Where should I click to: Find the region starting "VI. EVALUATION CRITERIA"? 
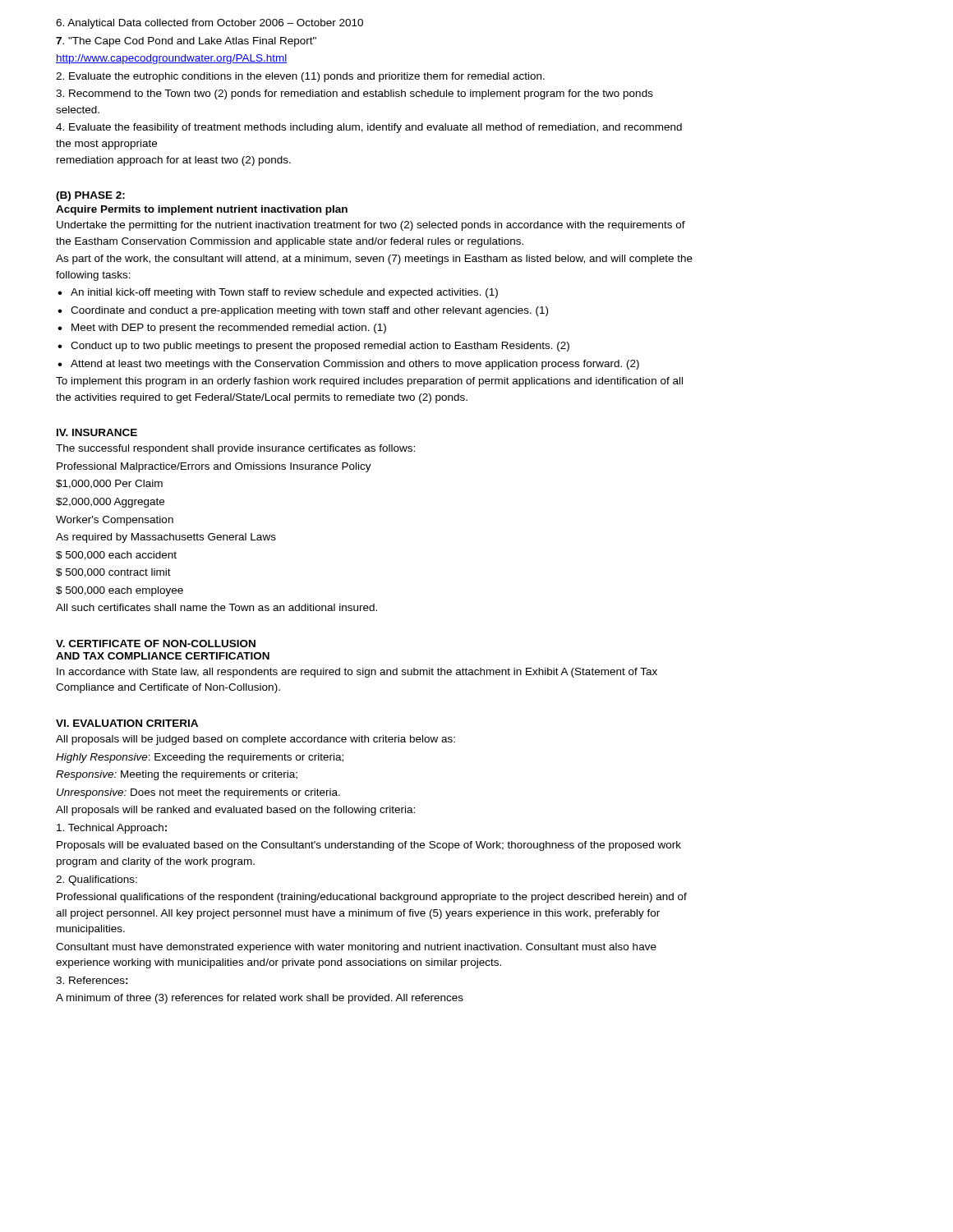[127, 723]
